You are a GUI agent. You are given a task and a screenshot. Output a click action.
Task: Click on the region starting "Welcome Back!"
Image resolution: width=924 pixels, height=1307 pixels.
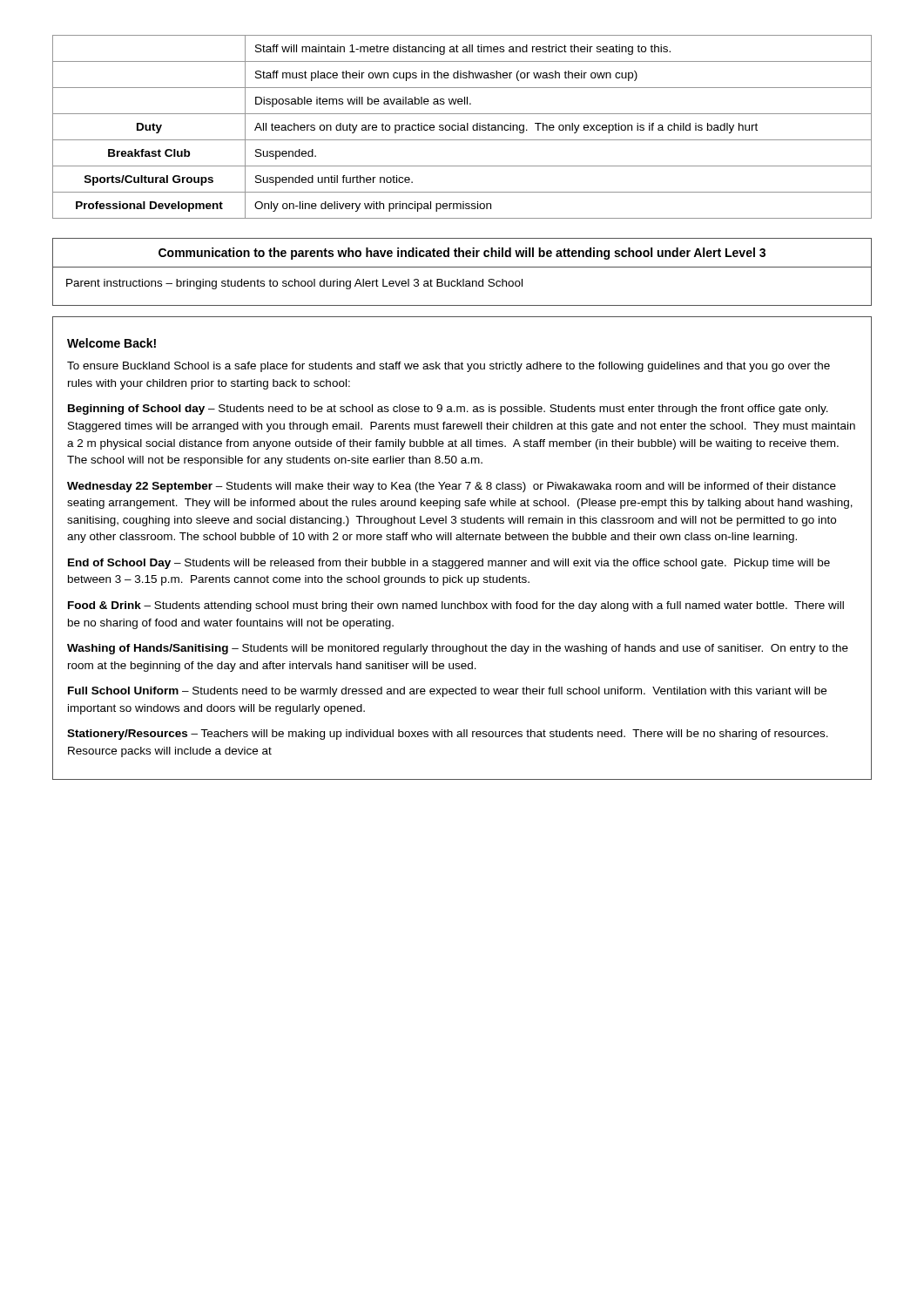click(112, 343)
